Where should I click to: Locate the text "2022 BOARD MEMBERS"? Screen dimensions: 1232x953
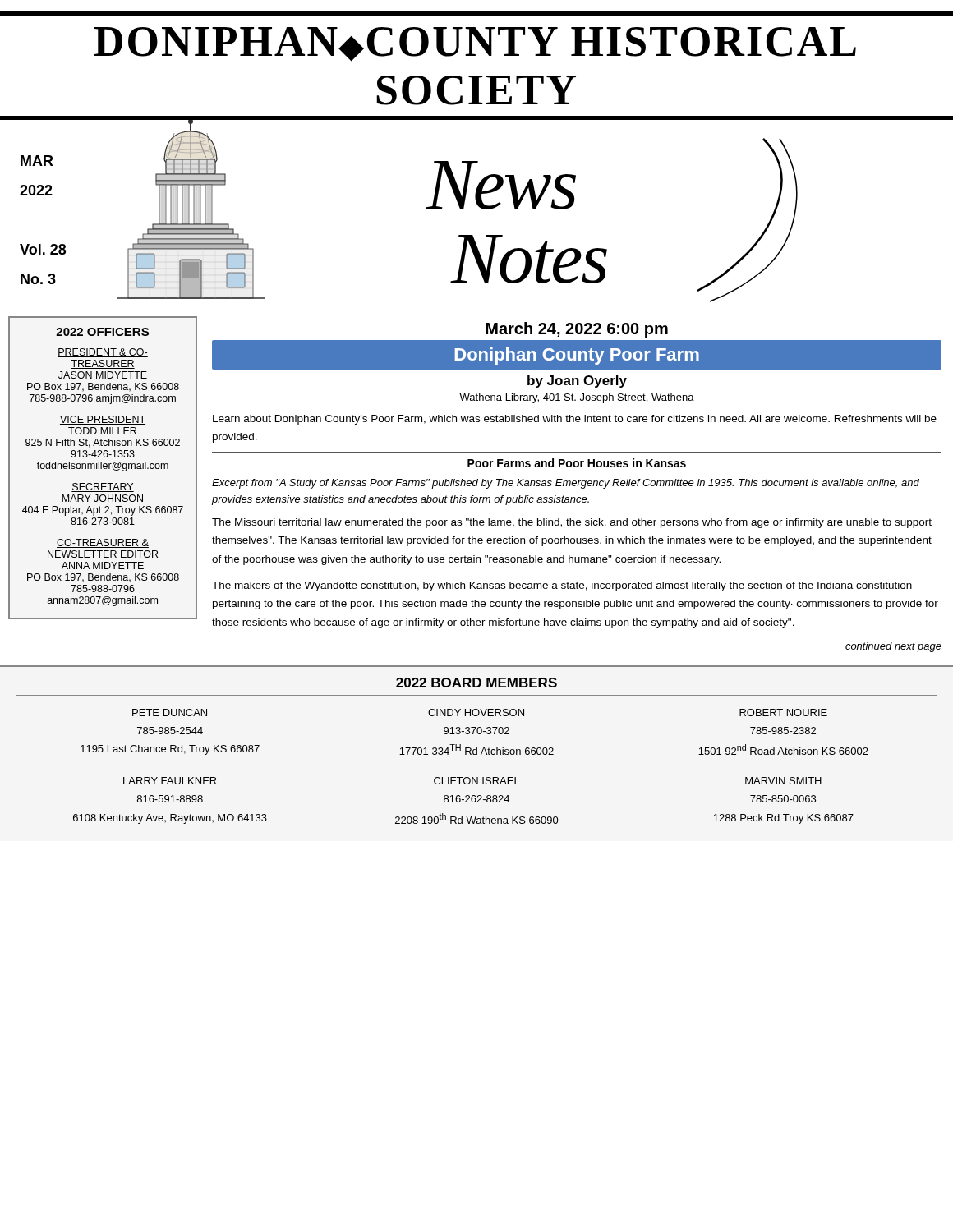476,683
